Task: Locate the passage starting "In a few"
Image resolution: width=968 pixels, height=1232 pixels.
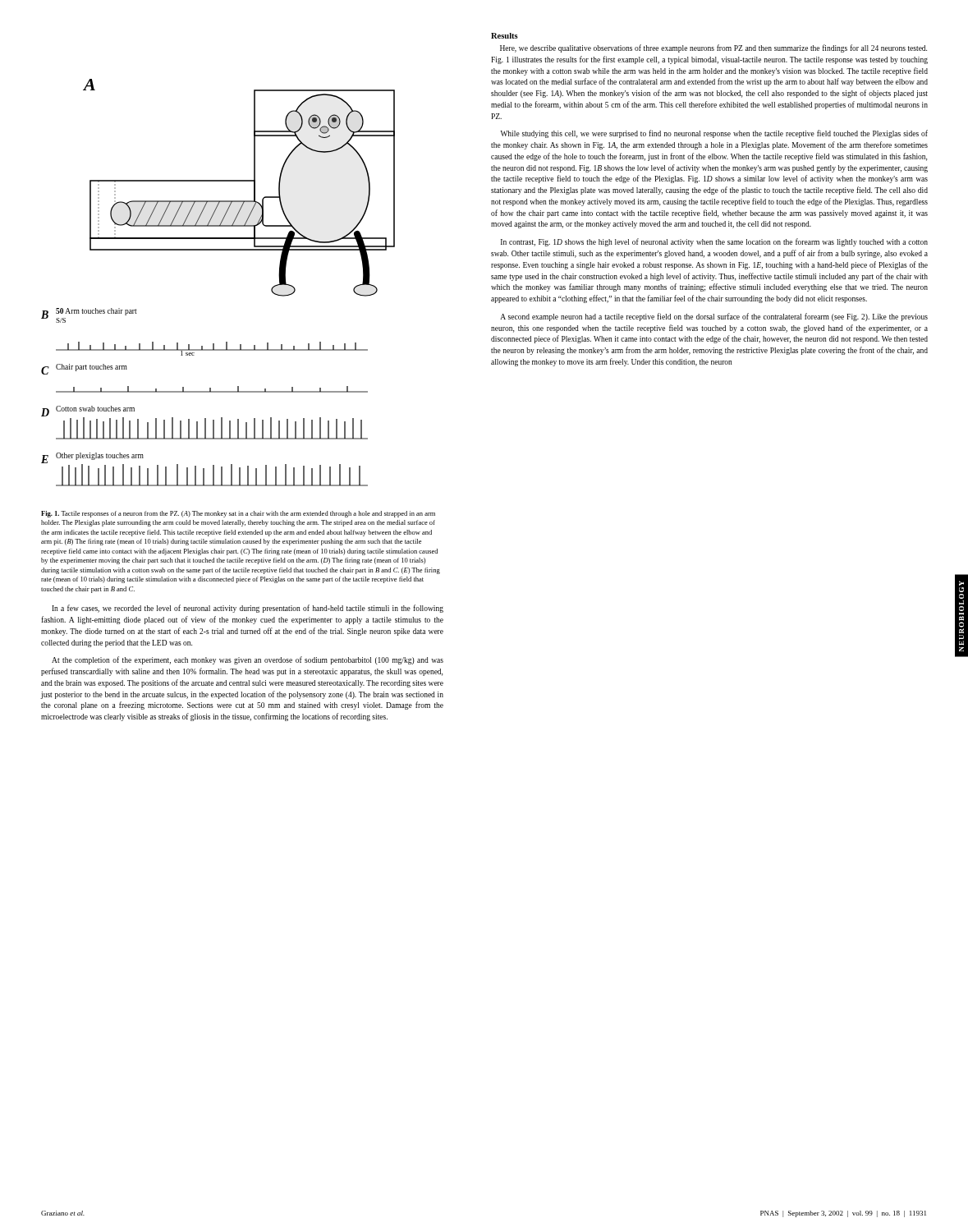Action: coord(242,626)
